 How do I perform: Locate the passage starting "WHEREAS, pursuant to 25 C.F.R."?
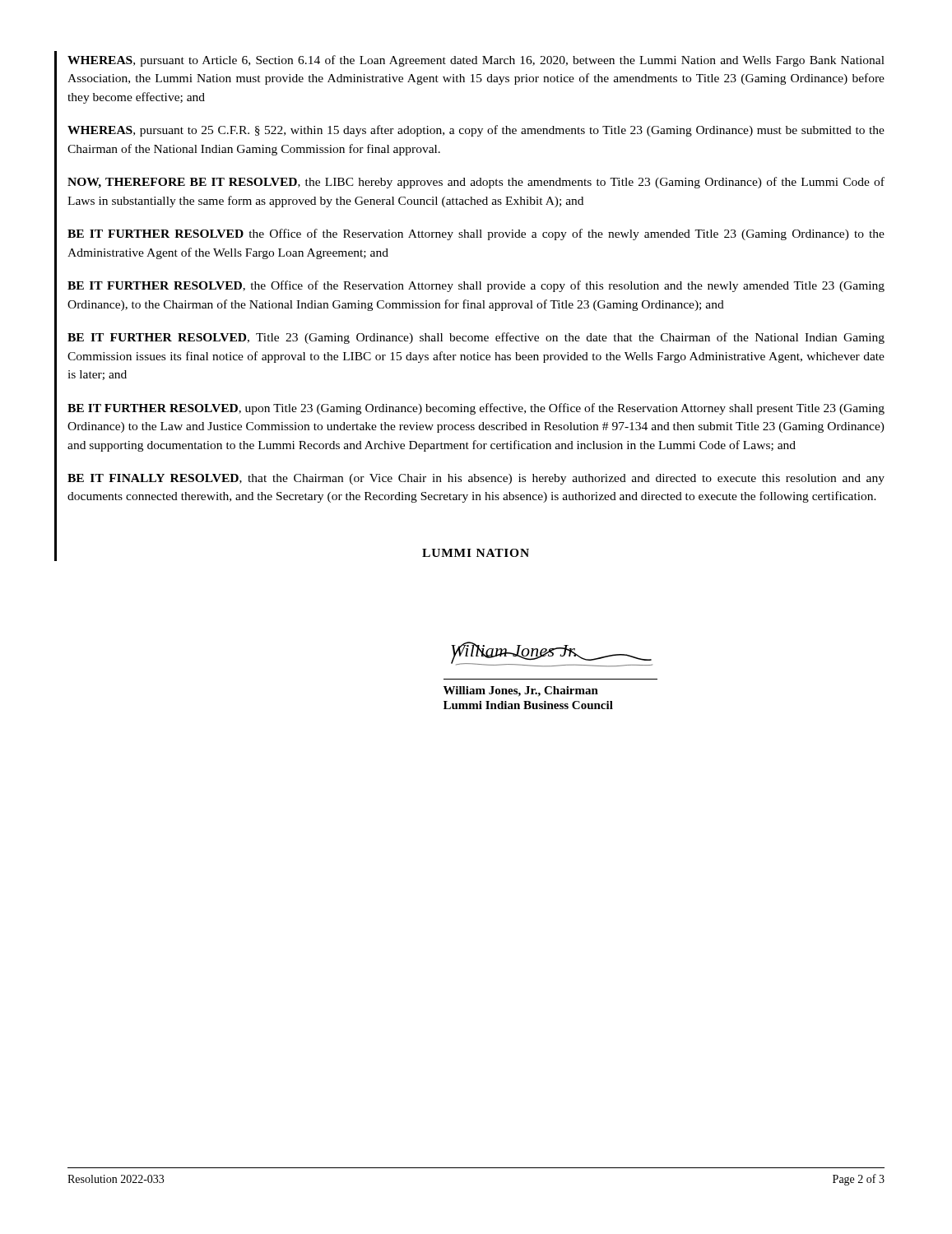pos(476,139)
